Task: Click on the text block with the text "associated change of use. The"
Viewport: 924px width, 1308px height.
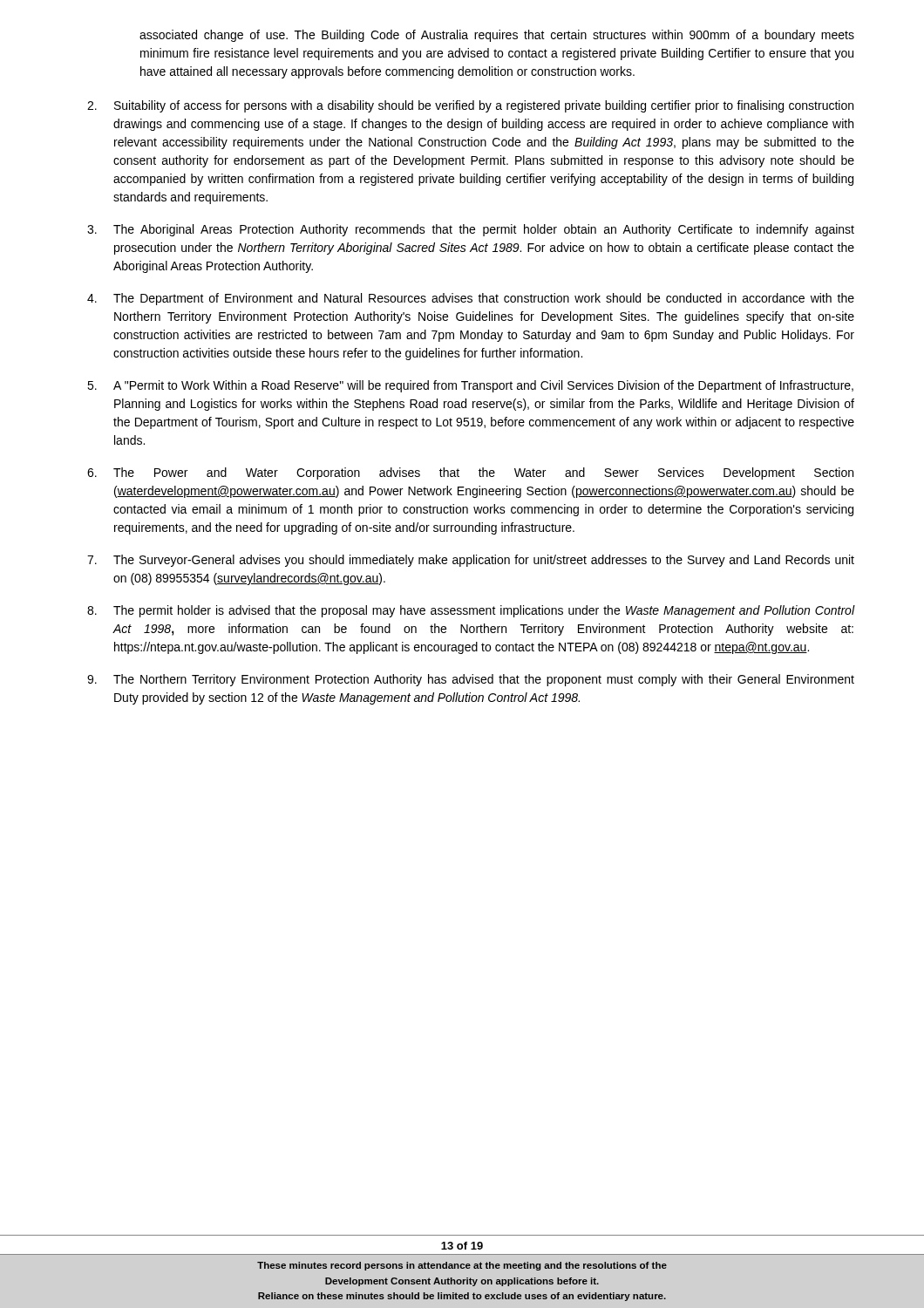Action: (x=497, y=53)
